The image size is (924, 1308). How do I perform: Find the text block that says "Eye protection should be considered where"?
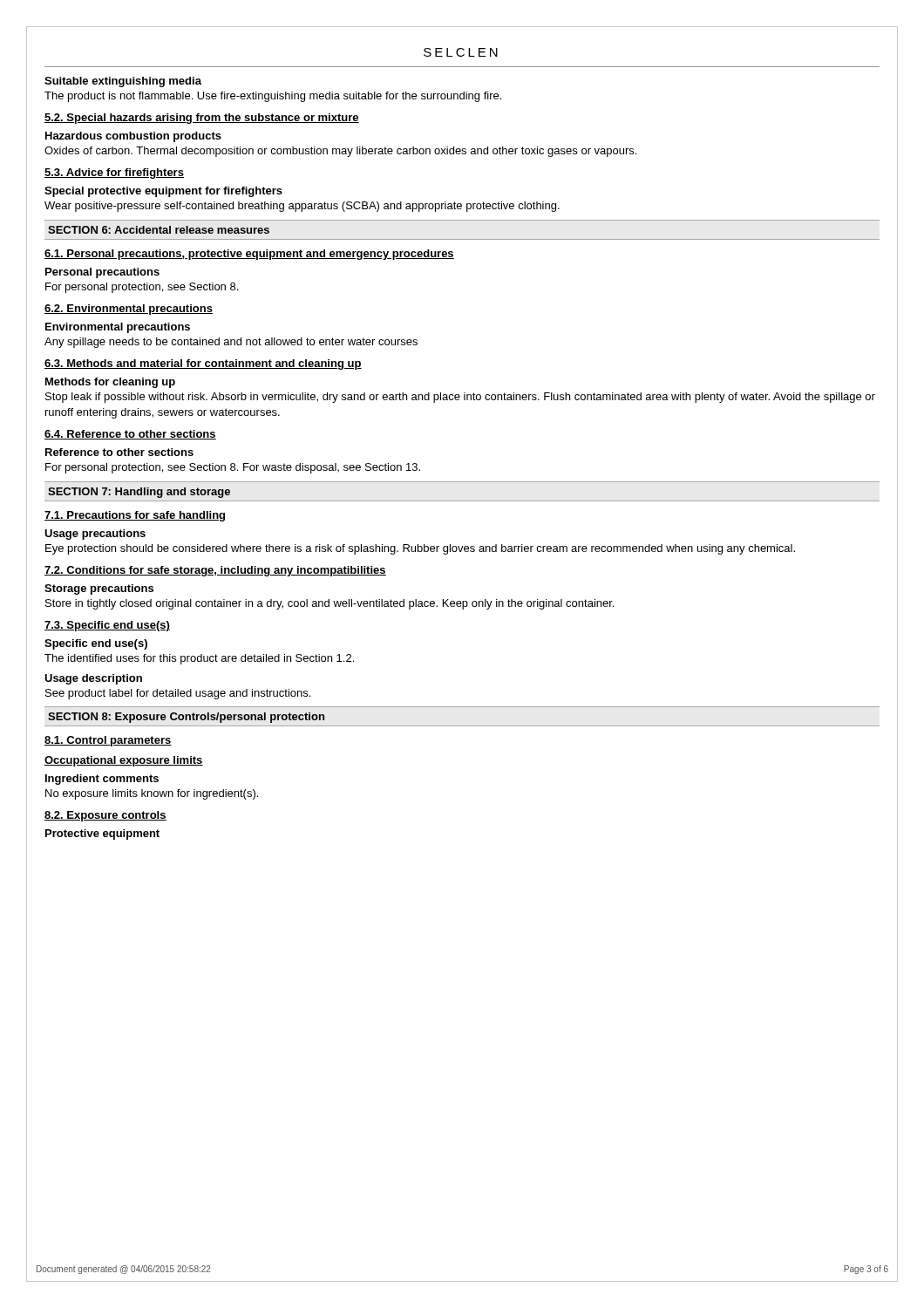pyautogui.click(x=420, y=548)
